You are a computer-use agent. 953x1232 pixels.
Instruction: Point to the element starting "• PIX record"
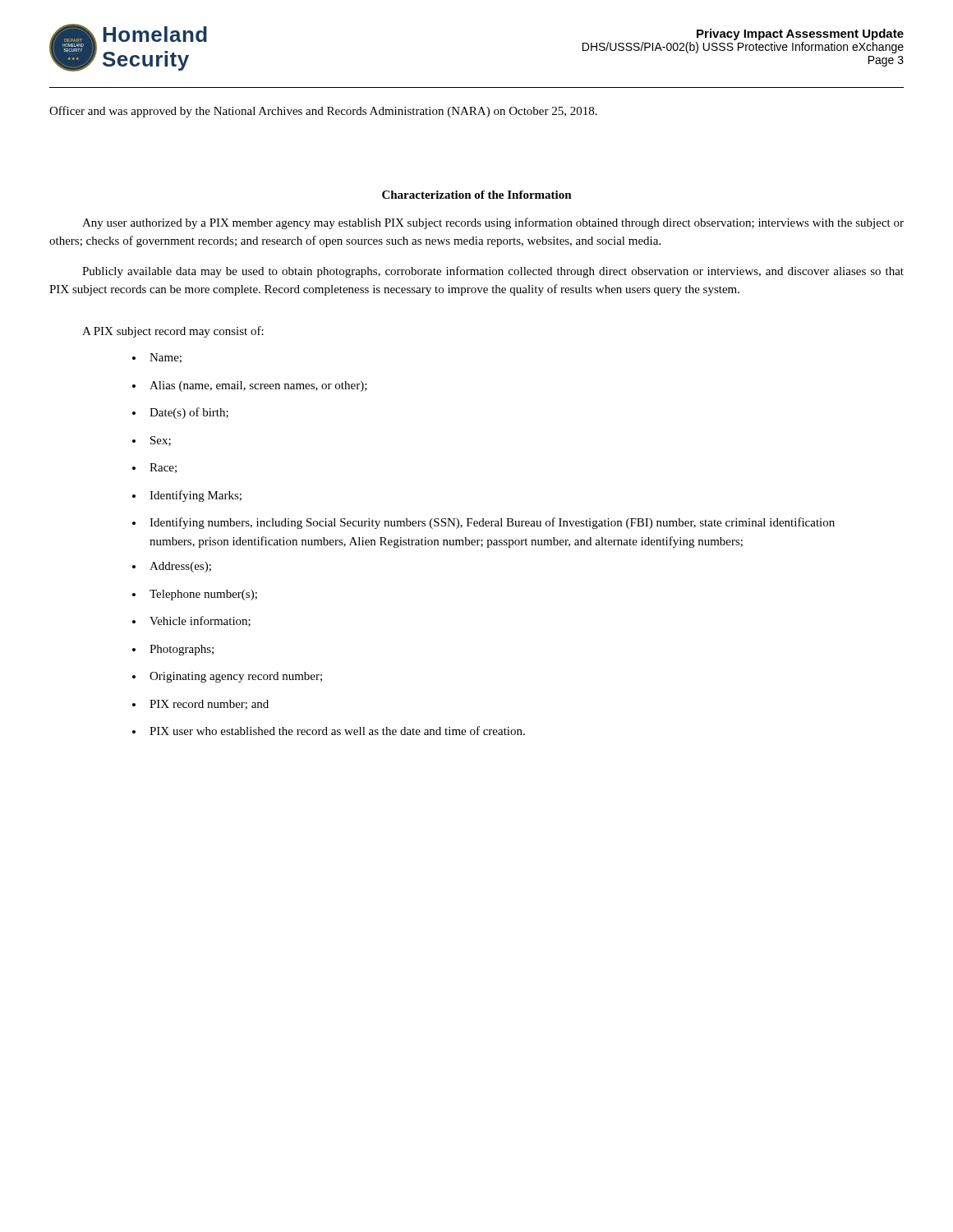coord(200,705)
